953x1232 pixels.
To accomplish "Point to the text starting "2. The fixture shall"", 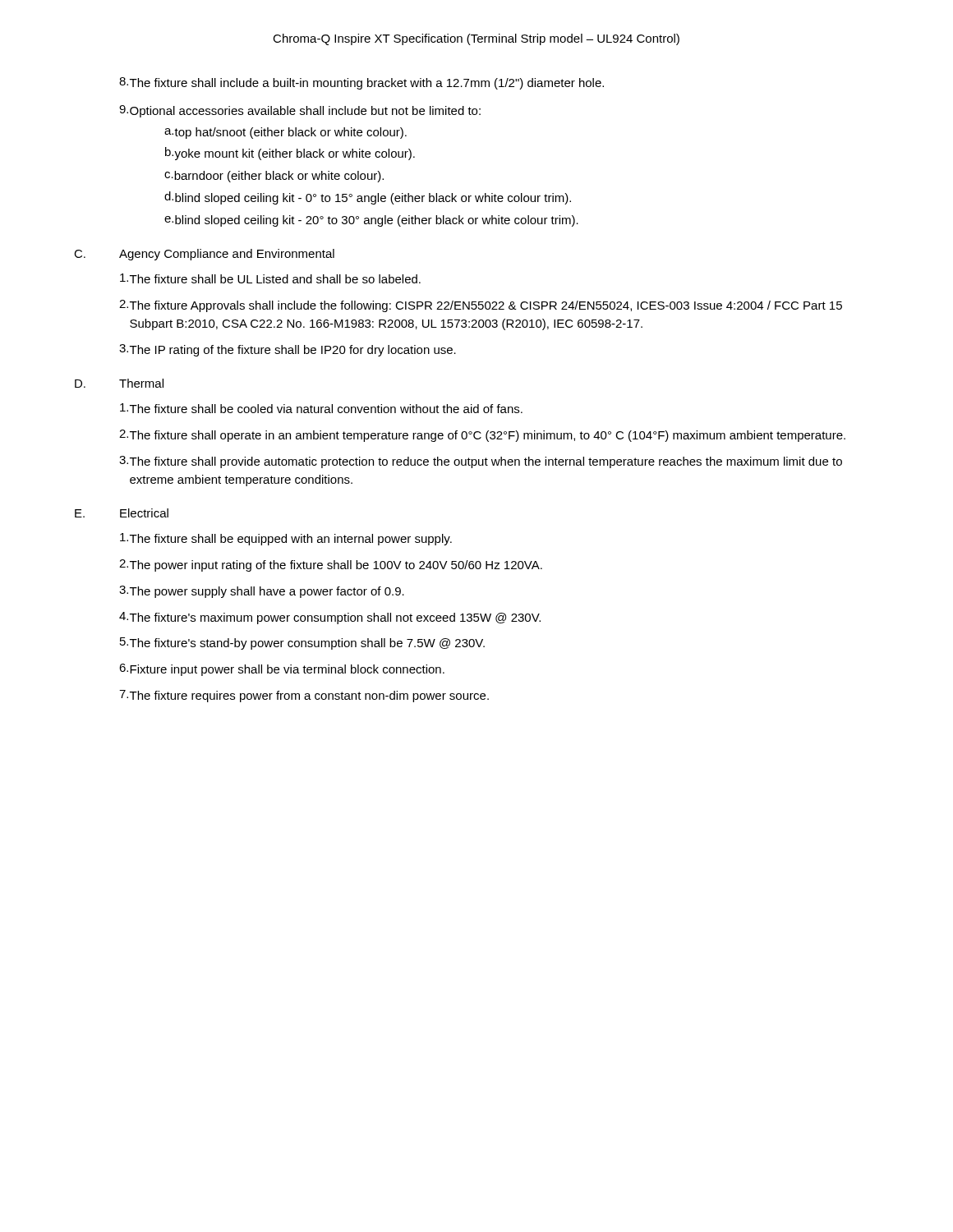I will click(x=476, y=435).
